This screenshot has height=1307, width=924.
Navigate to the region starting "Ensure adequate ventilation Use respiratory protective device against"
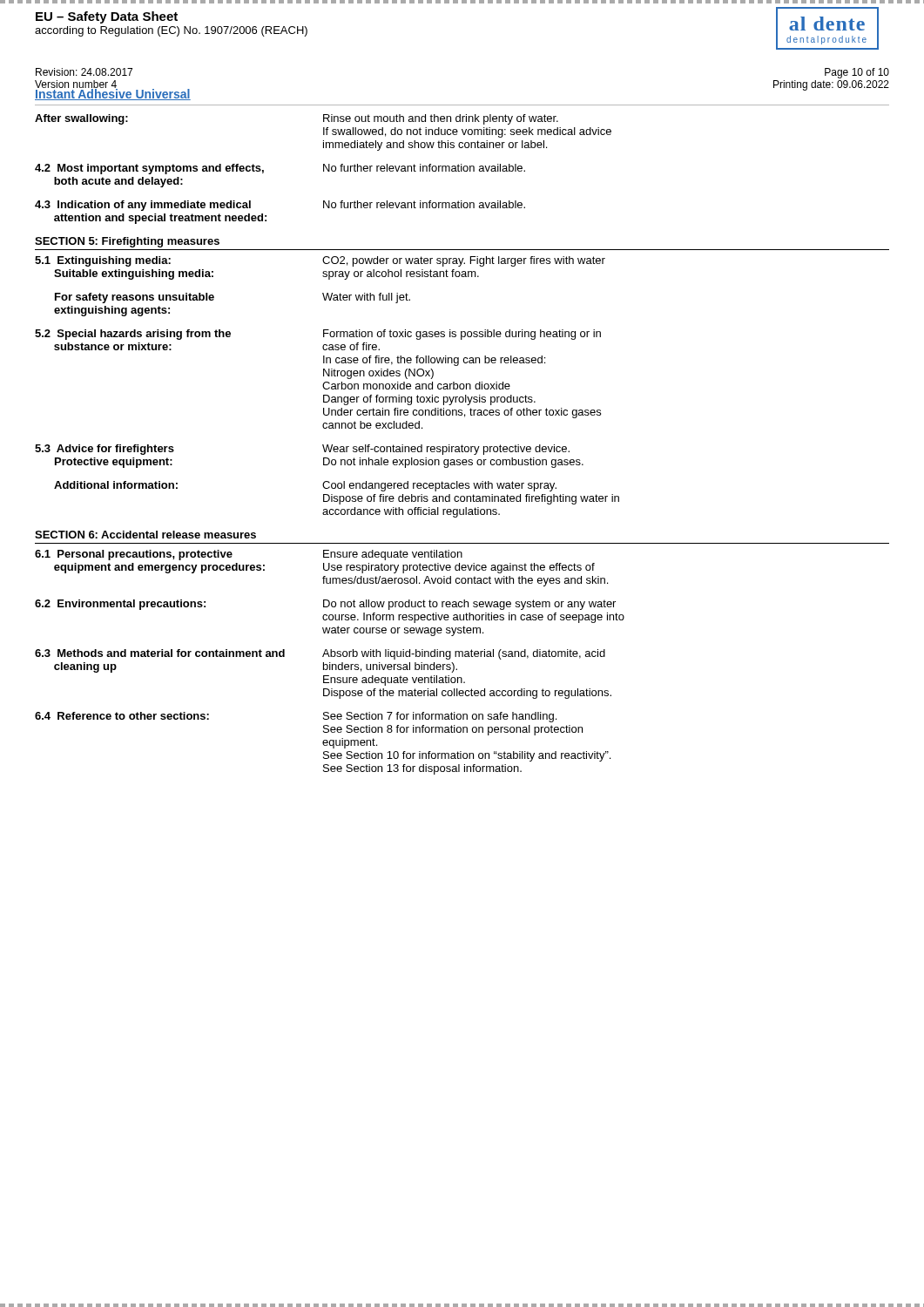point(466,567)
